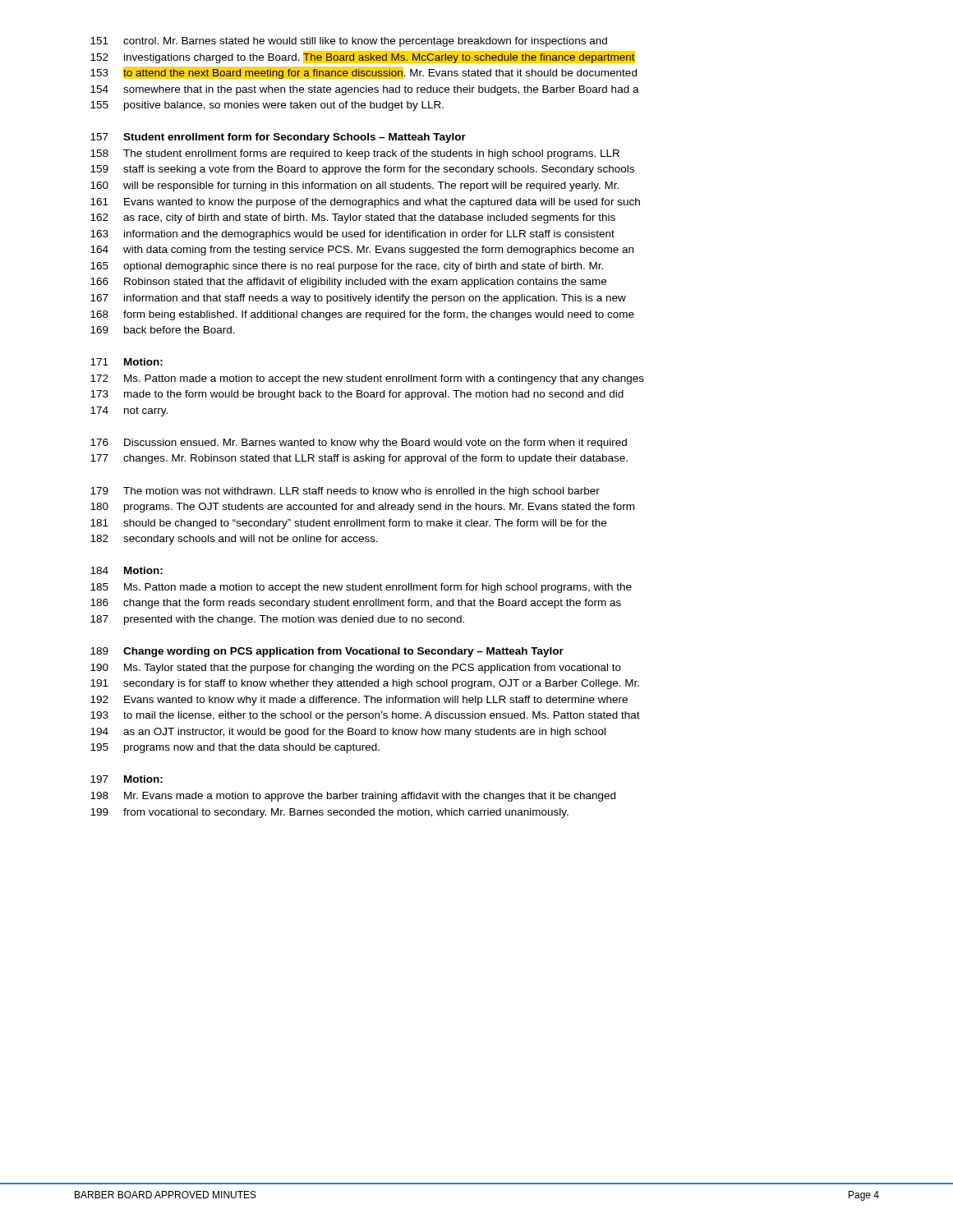The width and height of the screenshot is (953, 1232).
Task: Find the text block that says "177 changes. Mr. Robinson stated that"
Action: [x=476, y=458]
